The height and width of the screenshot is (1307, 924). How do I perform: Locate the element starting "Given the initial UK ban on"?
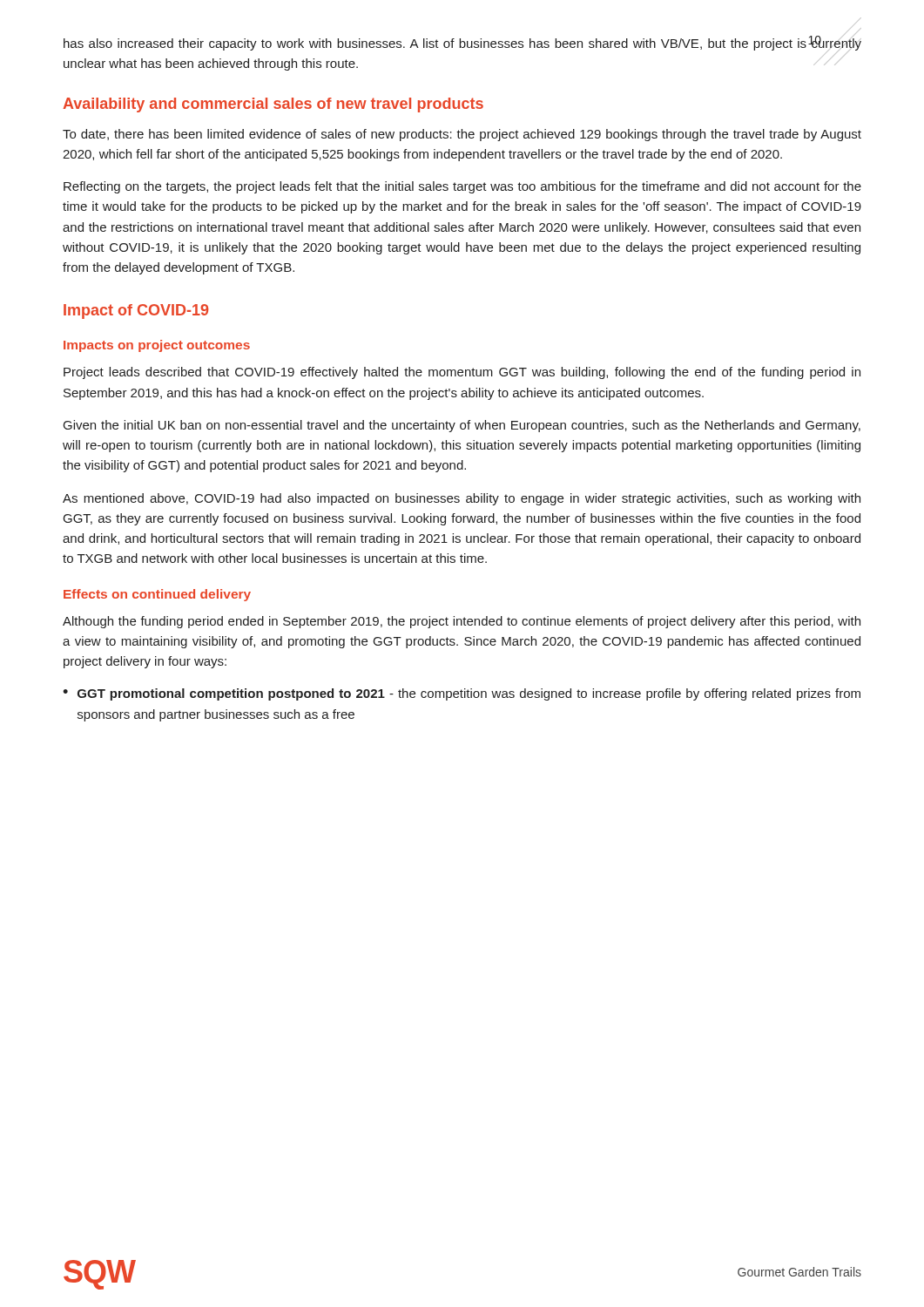[462, 445]
